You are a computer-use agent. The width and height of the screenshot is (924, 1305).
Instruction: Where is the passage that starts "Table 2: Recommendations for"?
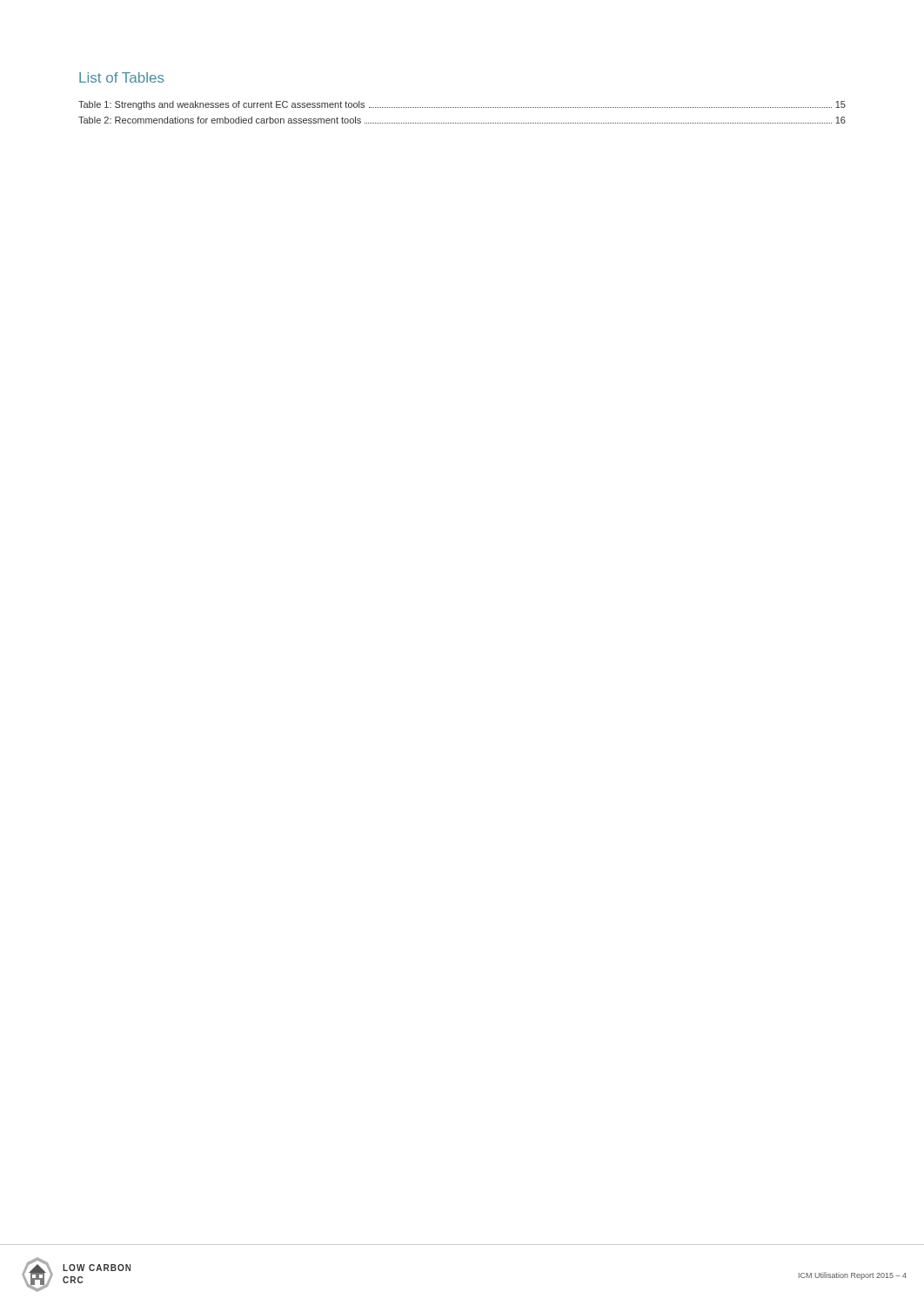(x=462, y=120)
